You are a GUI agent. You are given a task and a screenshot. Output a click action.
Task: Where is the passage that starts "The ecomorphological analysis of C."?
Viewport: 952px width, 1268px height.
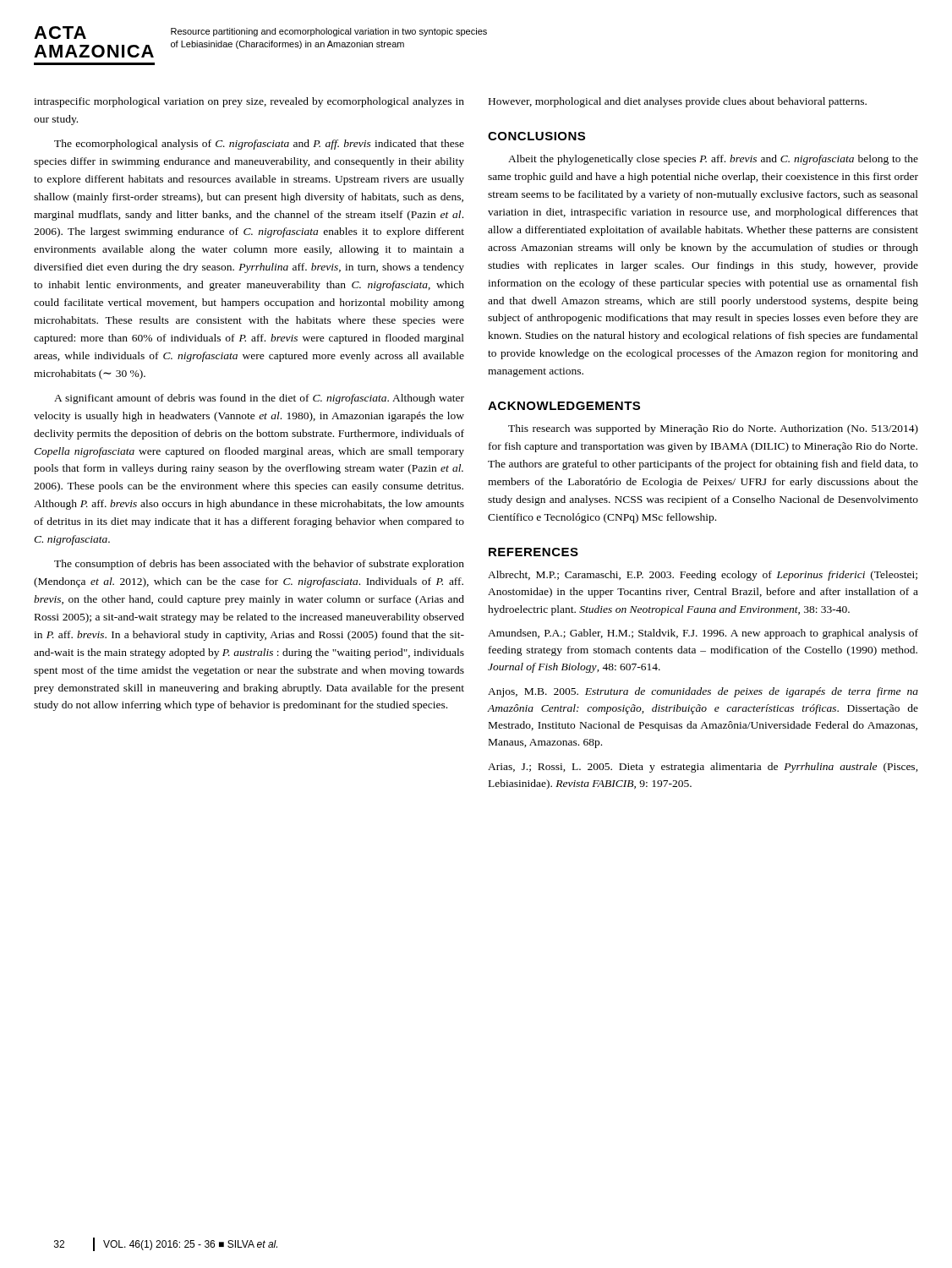pyautogui.click(x=249, y=258)
